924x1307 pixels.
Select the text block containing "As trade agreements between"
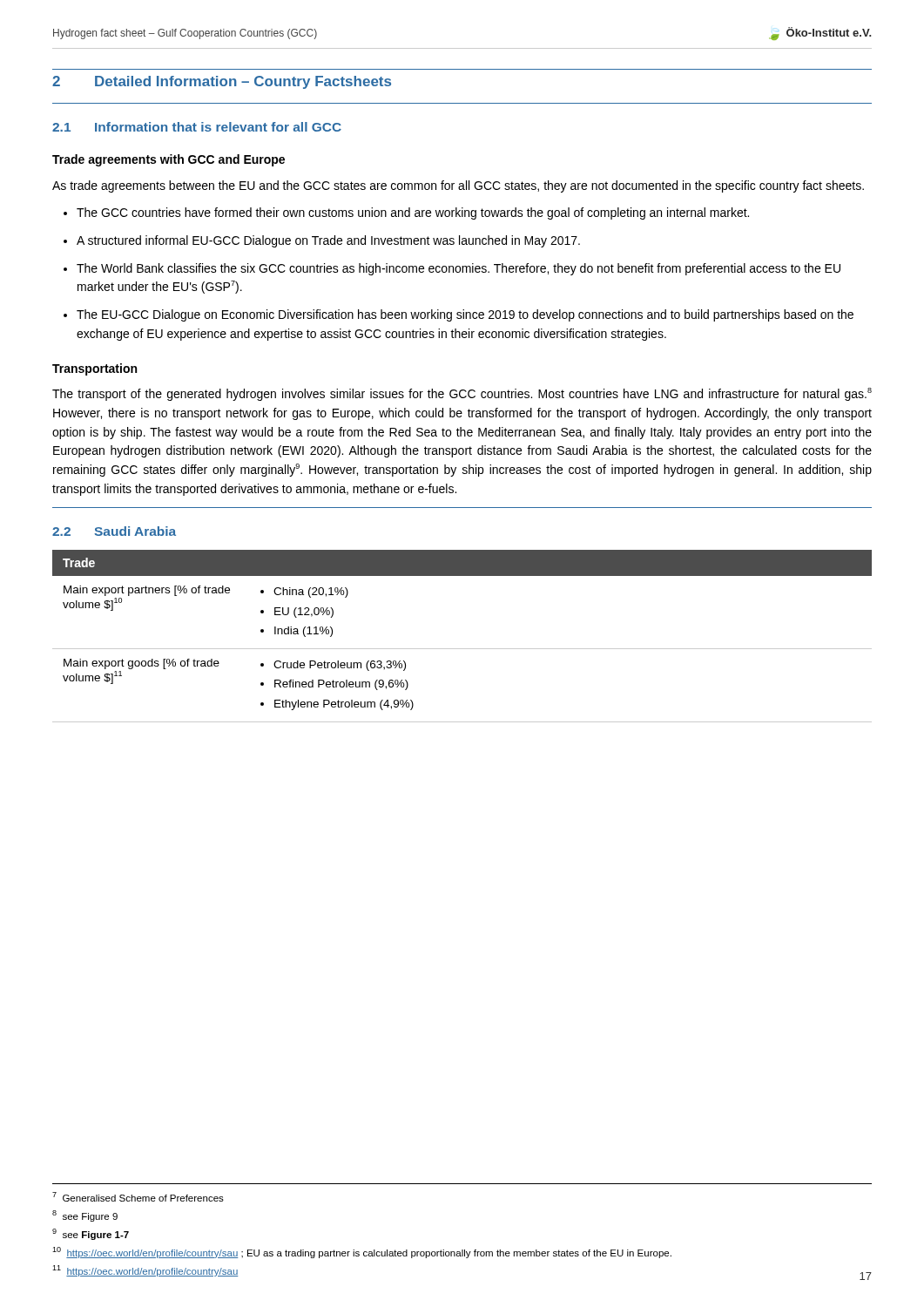pos(462,186)
